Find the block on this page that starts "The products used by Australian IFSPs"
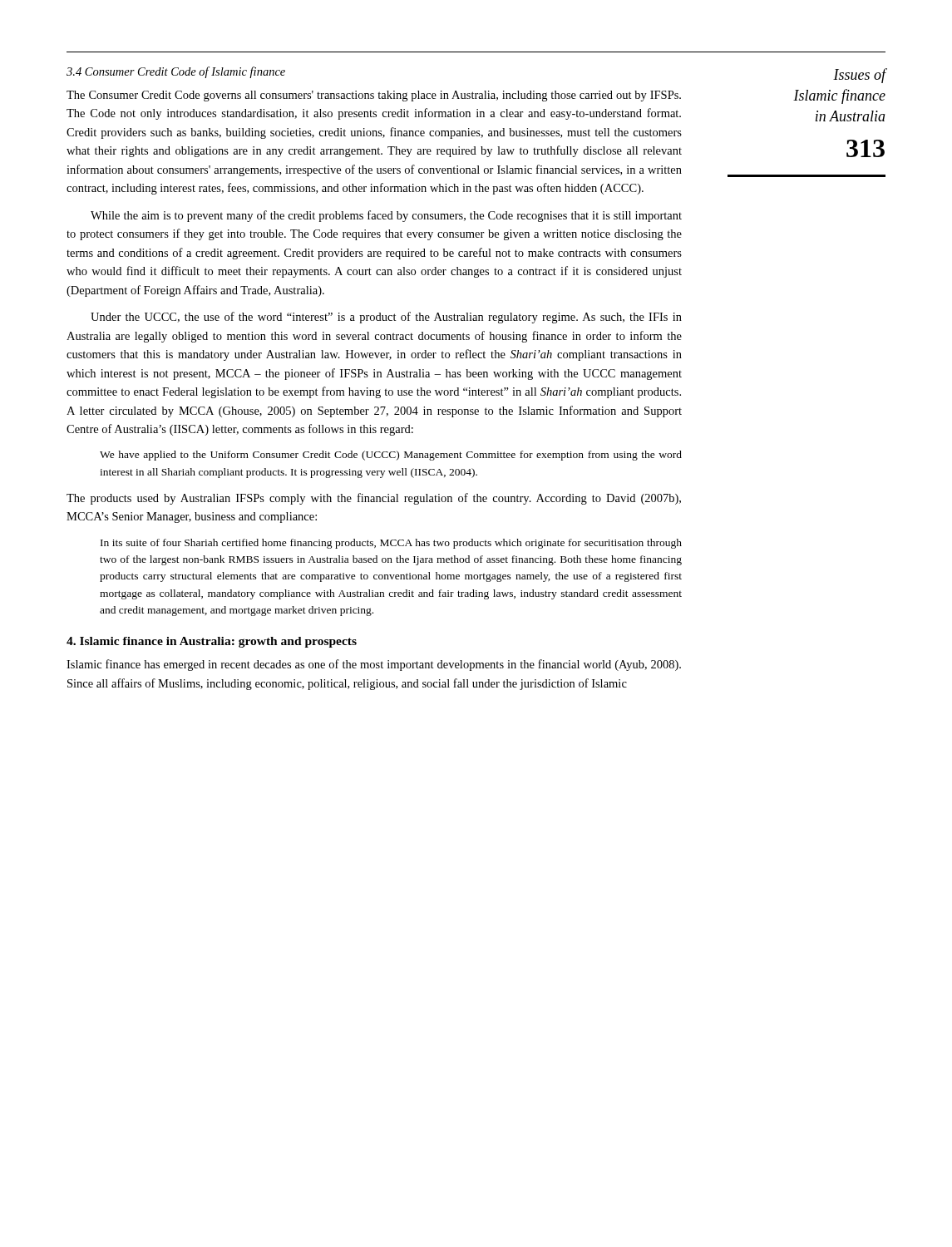The image size is (952, 1247). tap(374, 507)
